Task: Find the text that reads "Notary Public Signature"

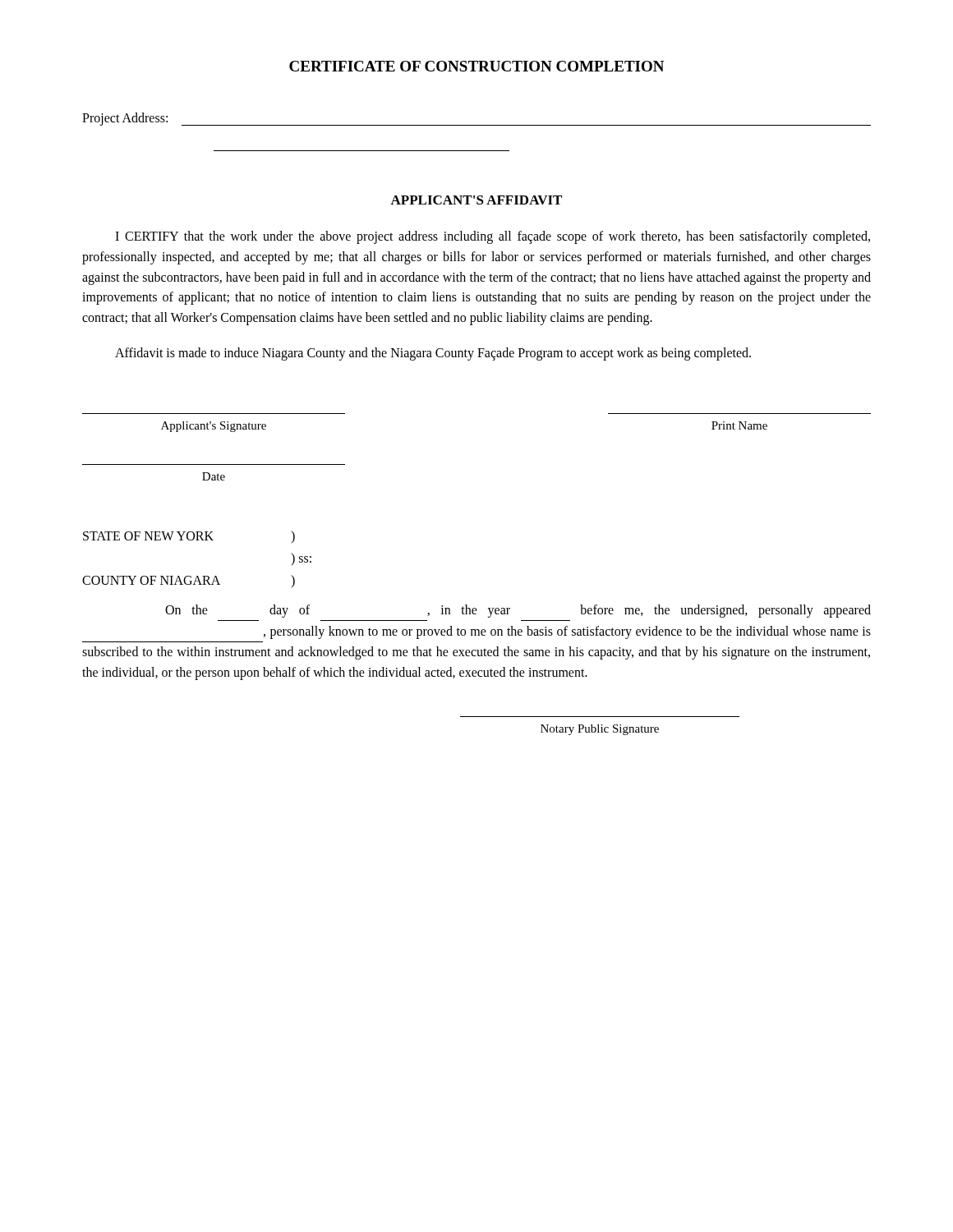Action: (x=600, y=726)
